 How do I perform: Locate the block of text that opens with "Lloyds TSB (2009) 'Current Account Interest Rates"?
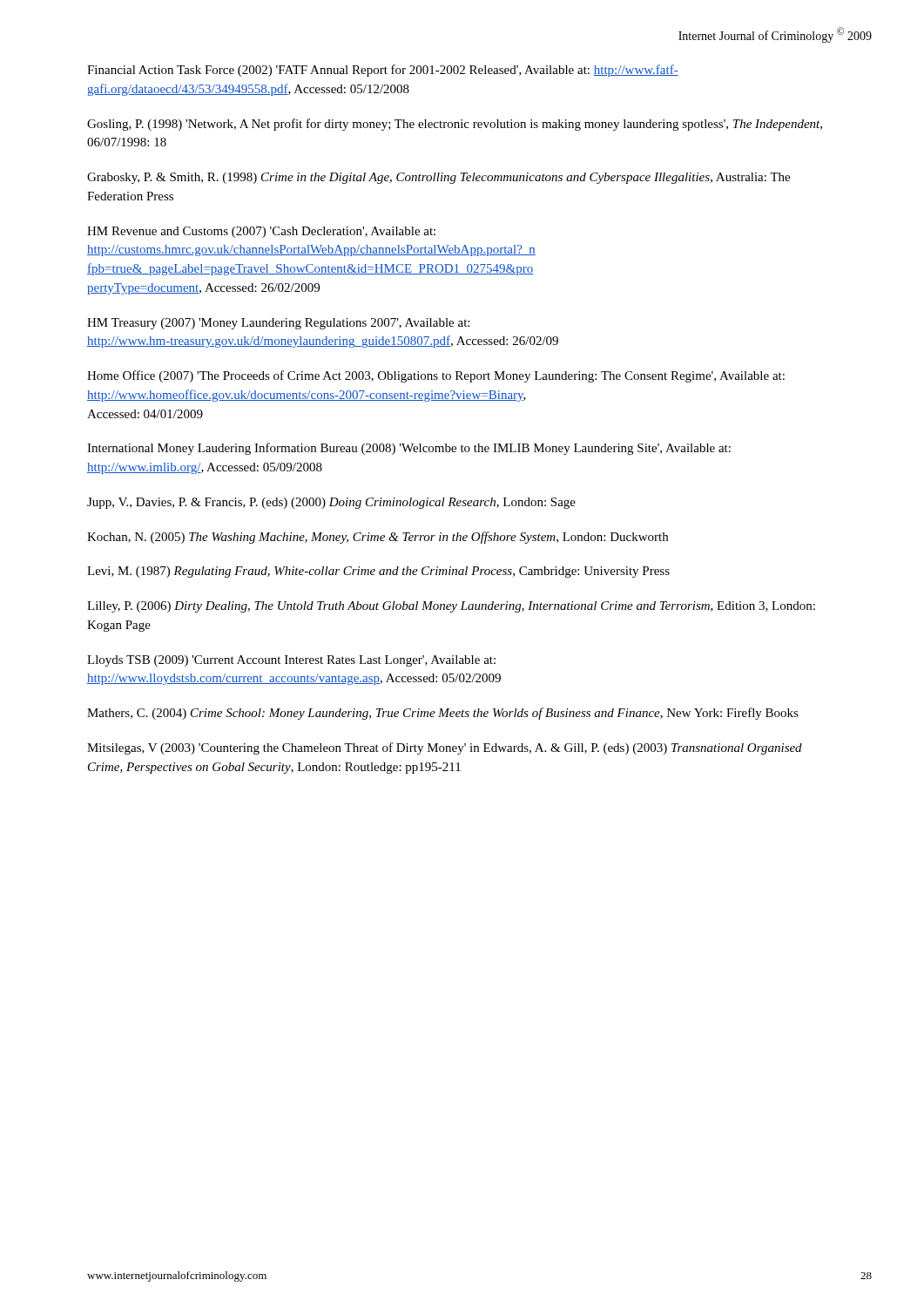point(294,669)
